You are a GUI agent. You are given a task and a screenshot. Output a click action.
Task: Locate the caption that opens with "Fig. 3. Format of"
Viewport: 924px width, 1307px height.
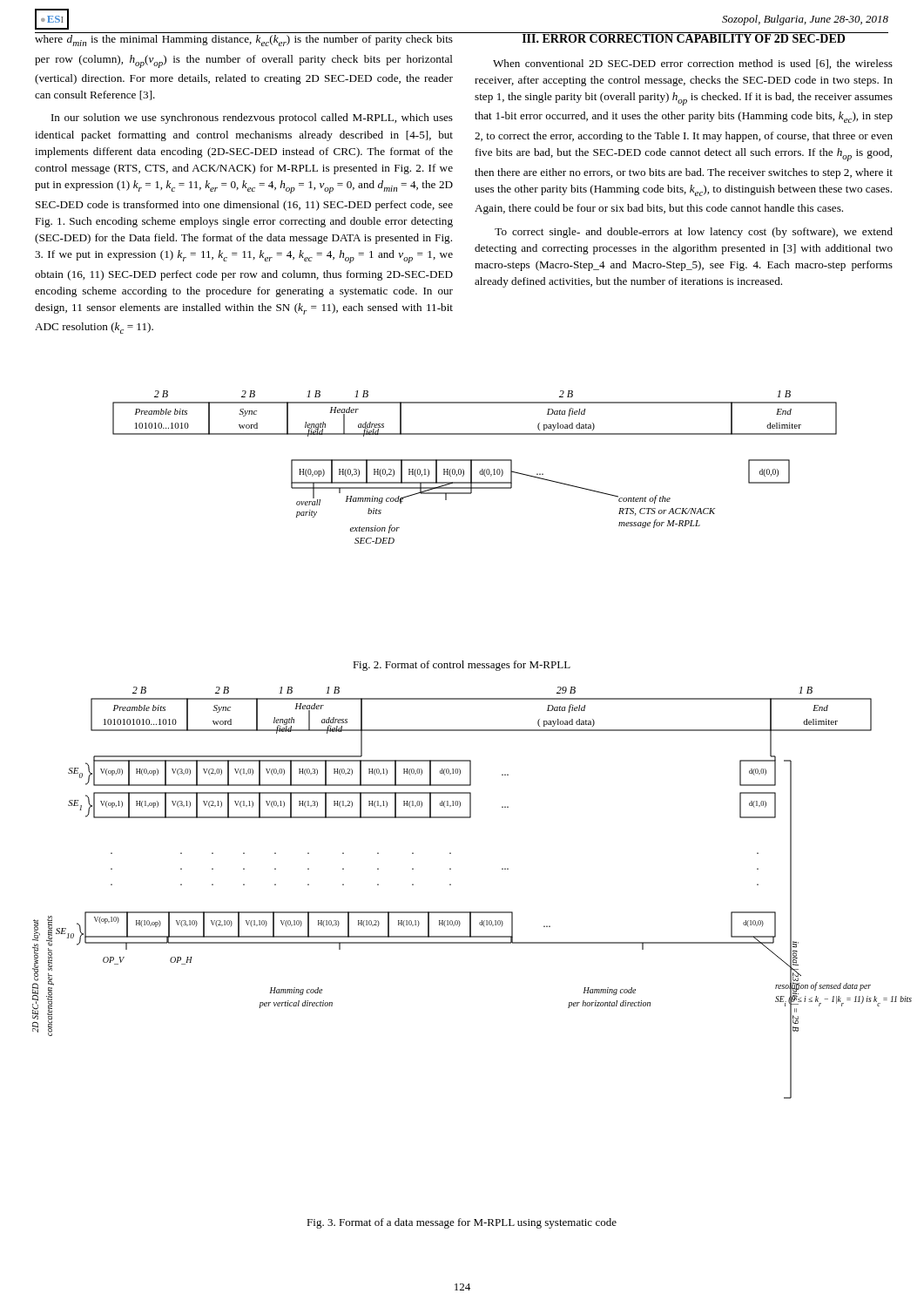pos(462,1222)
